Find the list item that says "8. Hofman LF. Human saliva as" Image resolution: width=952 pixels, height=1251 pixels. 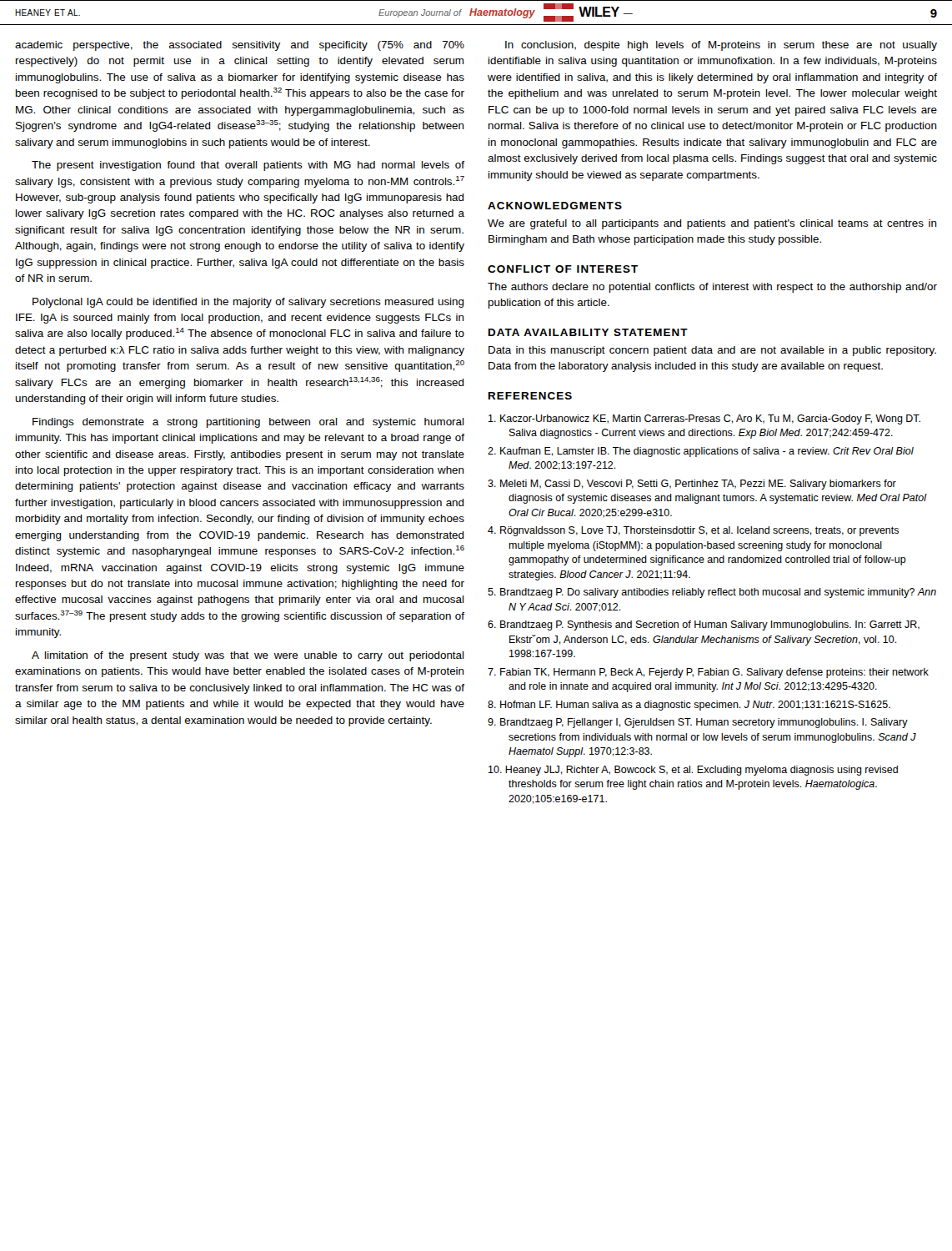point(689,704)
